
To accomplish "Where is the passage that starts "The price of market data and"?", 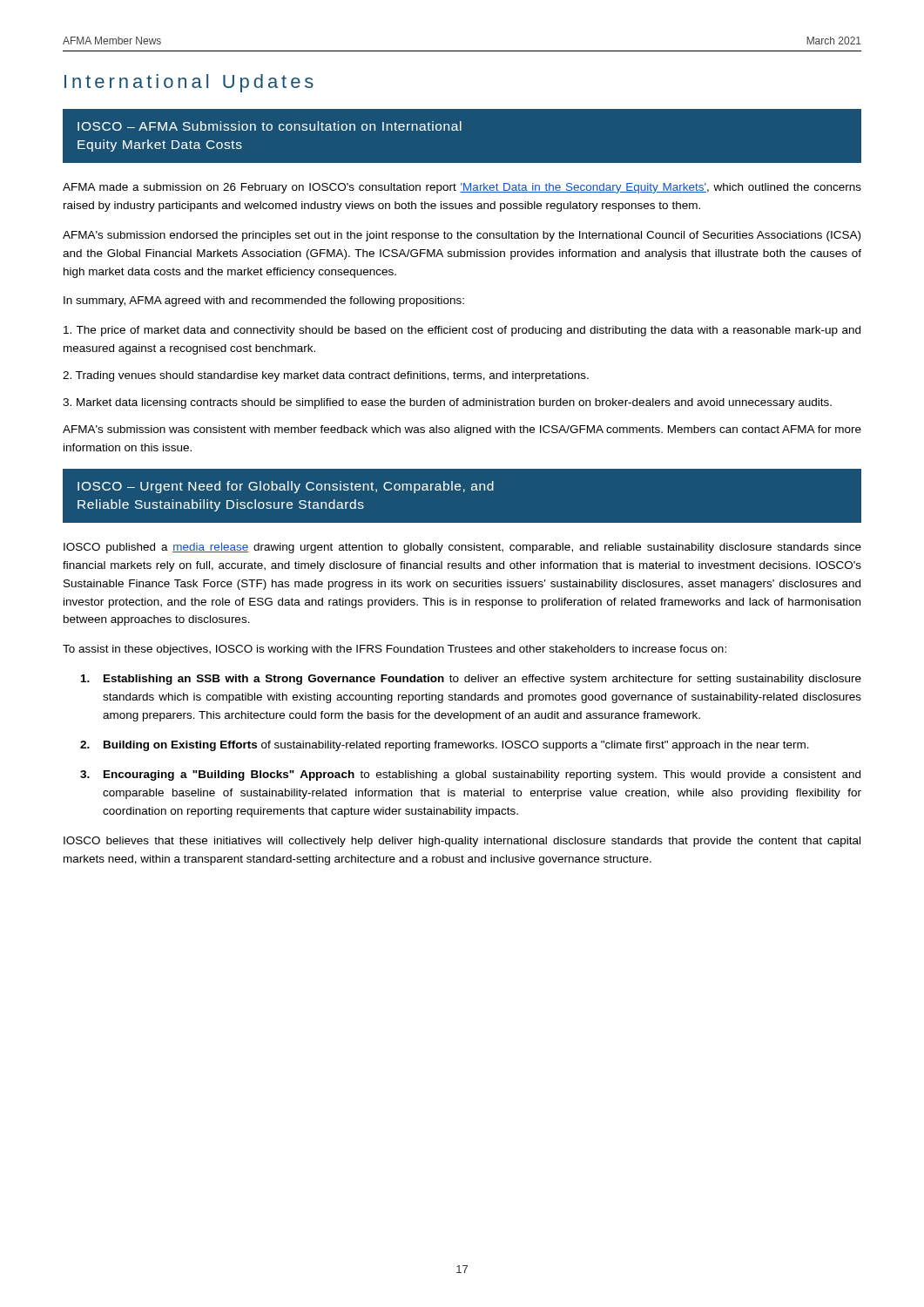I will point(462,339).
